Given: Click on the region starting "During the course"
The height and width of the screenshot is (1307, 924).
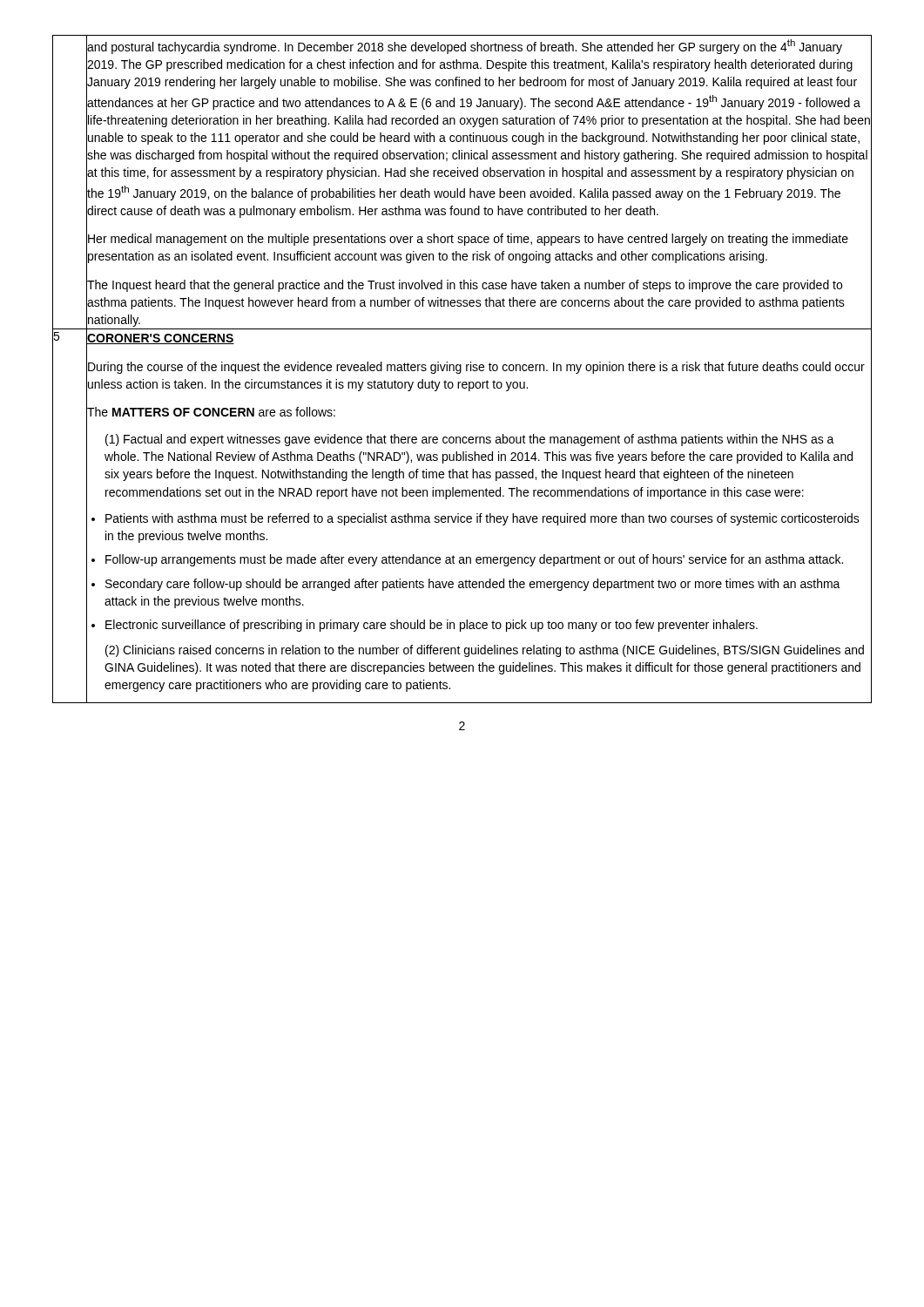Looking at the screenshot, I should click(476, 375).
